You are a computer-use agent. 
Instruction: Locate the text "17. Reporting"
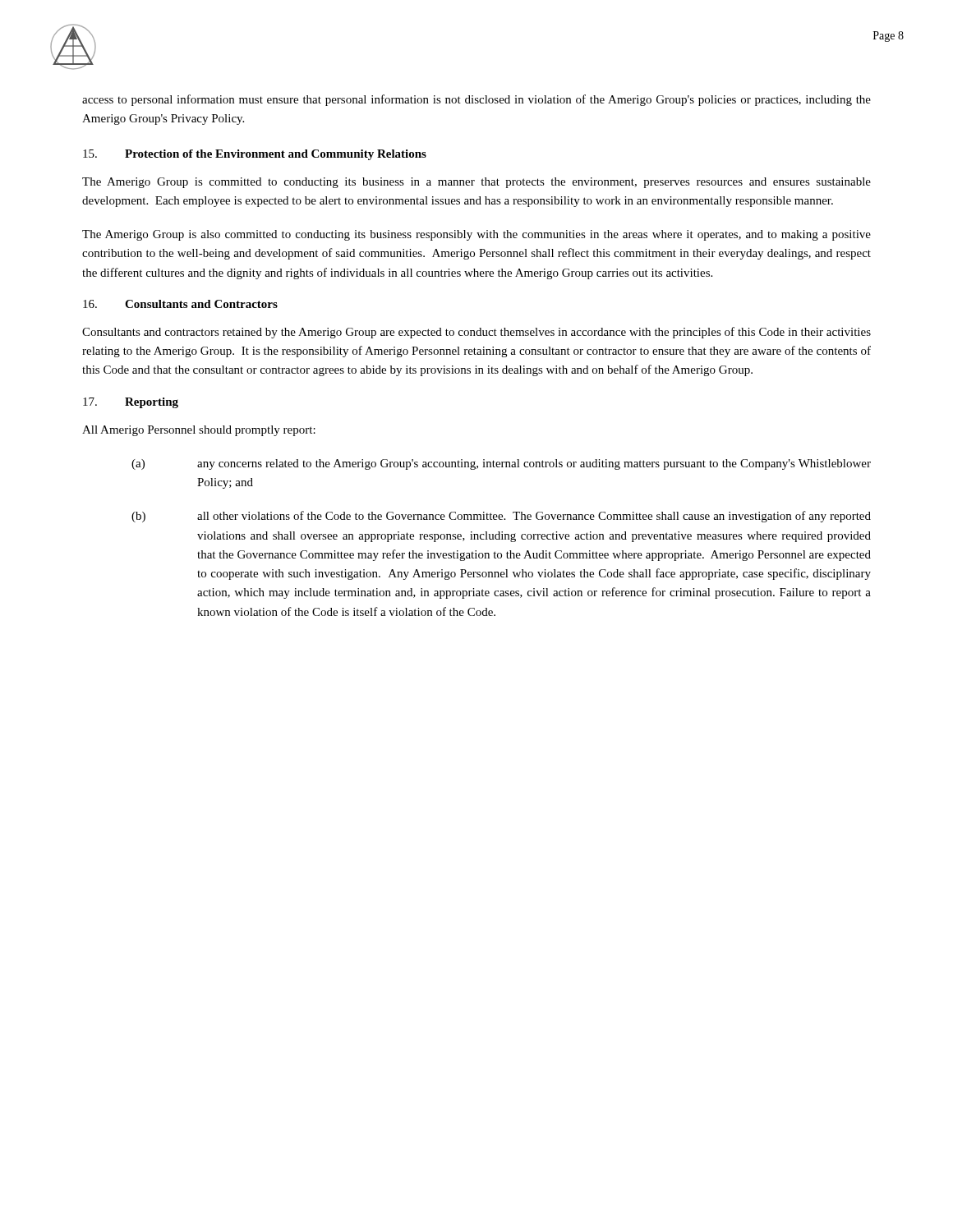[x=130, y=402]
